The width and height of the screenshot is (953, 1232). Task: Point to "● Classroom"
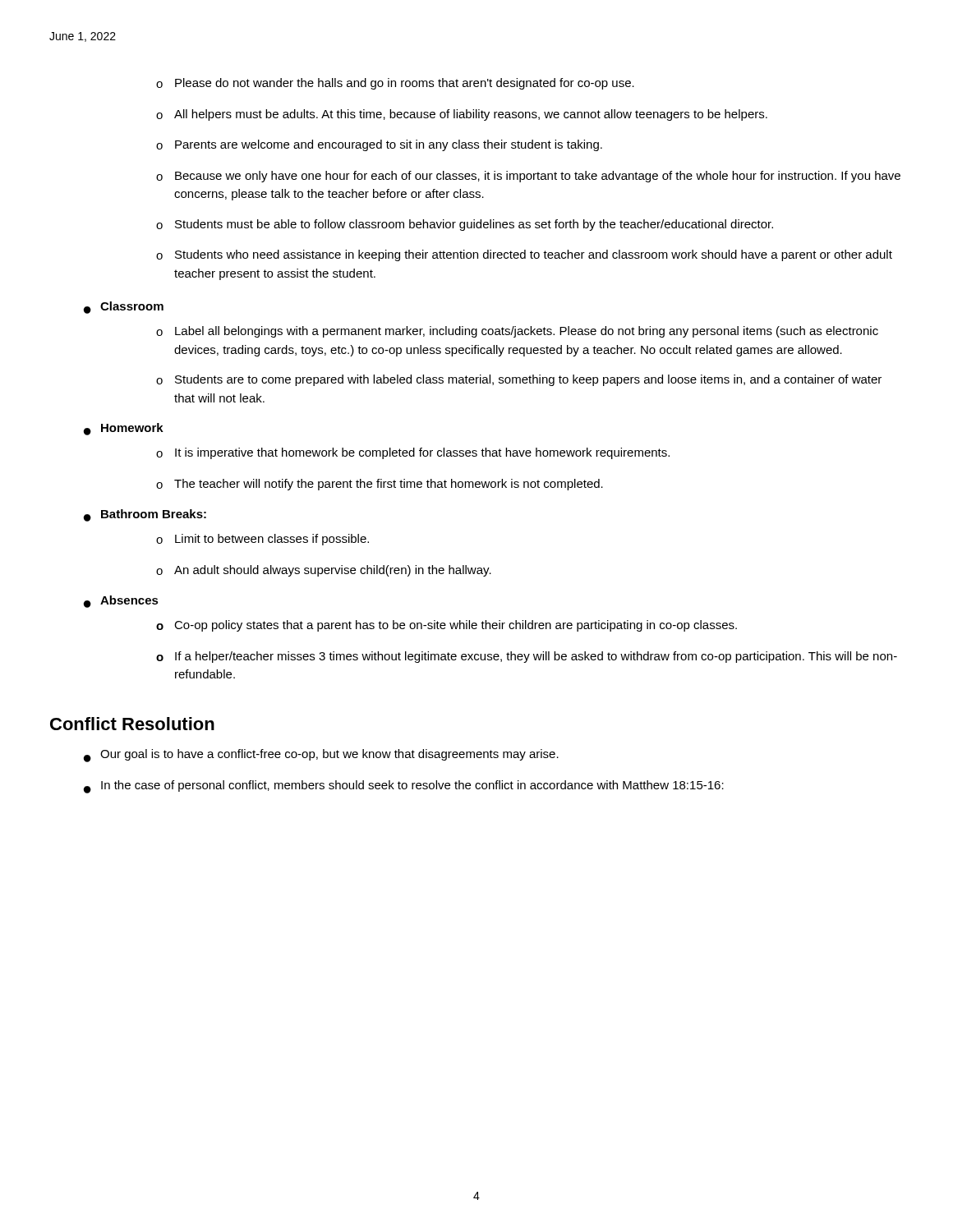[x=123, y=308]
